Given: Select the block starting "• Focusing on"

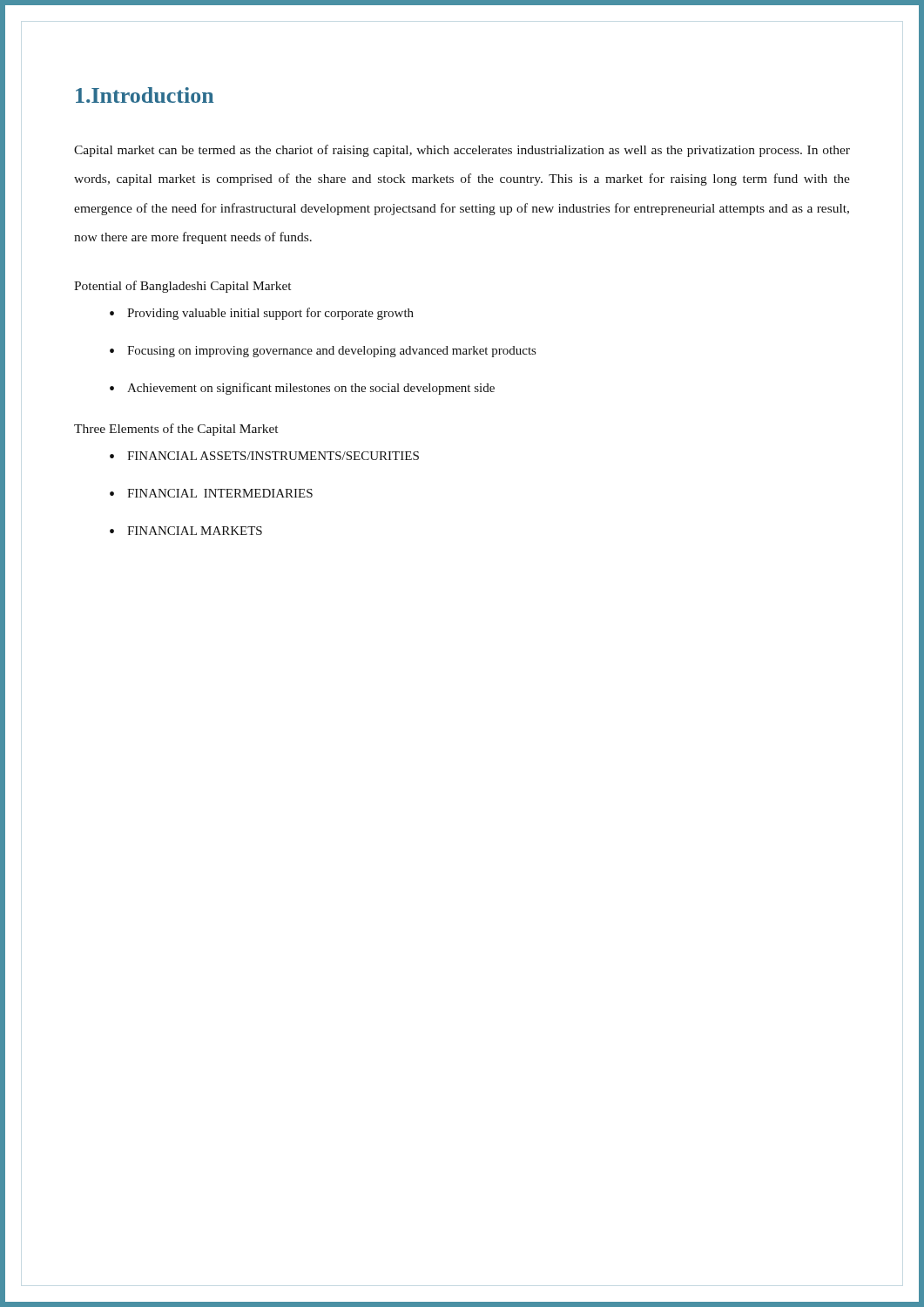Looking at the screenshot, I should coord(323,352).
